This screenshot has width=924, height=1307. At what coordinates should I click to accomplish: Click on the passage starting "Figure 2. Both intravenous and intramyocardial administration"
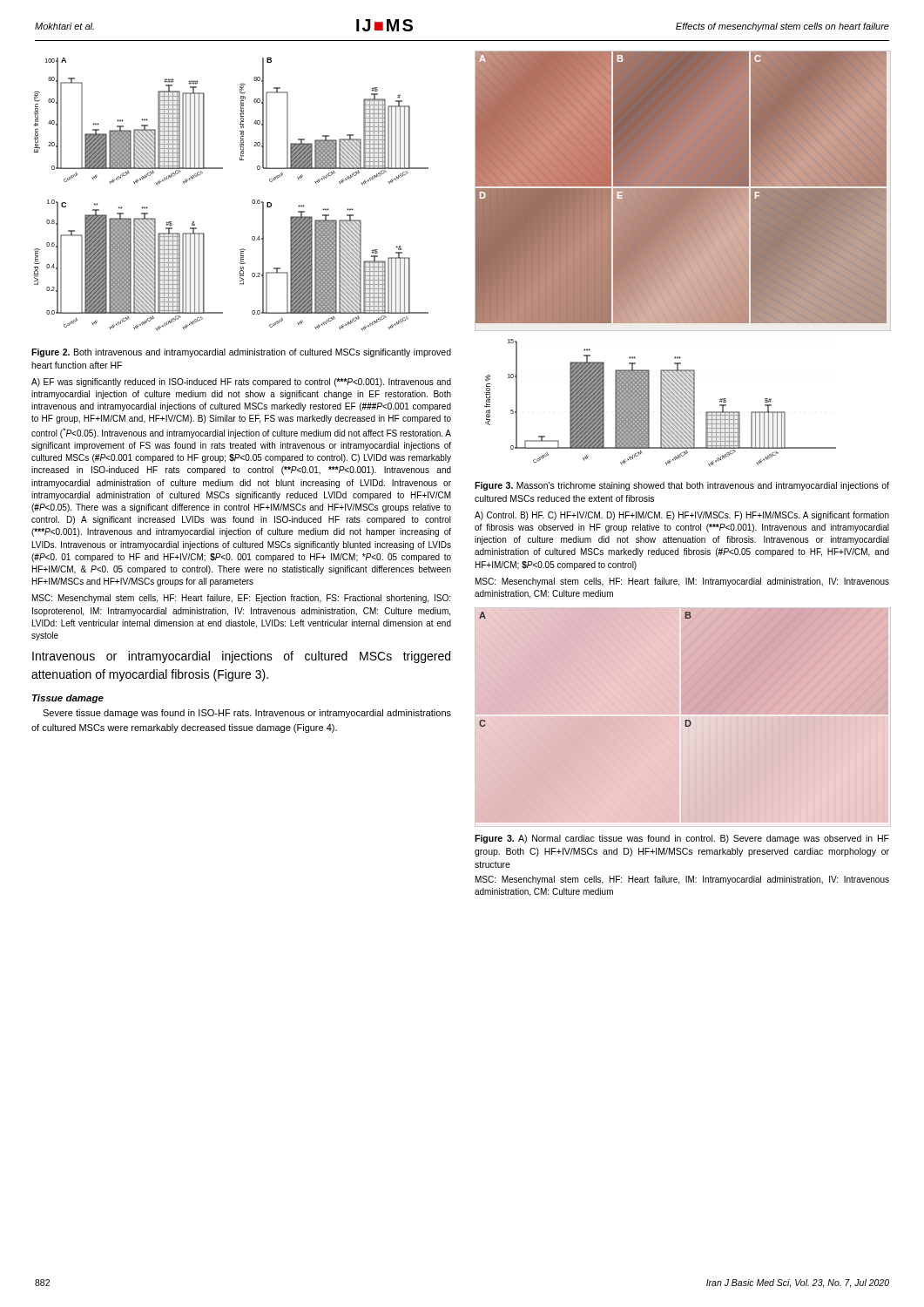click(241, 359)
